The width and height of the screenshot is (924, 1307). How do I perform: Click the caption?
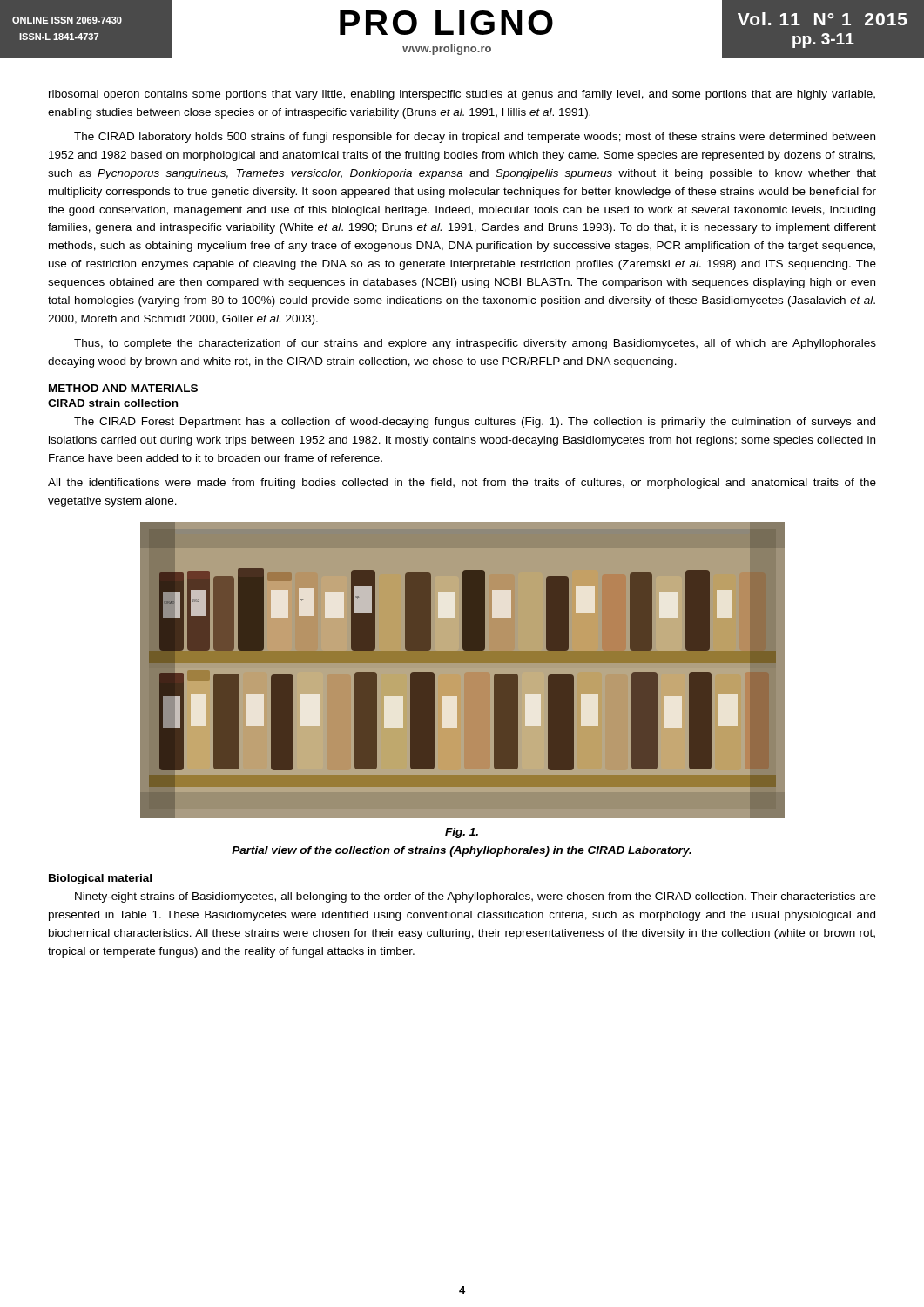[x=462, y=841]
